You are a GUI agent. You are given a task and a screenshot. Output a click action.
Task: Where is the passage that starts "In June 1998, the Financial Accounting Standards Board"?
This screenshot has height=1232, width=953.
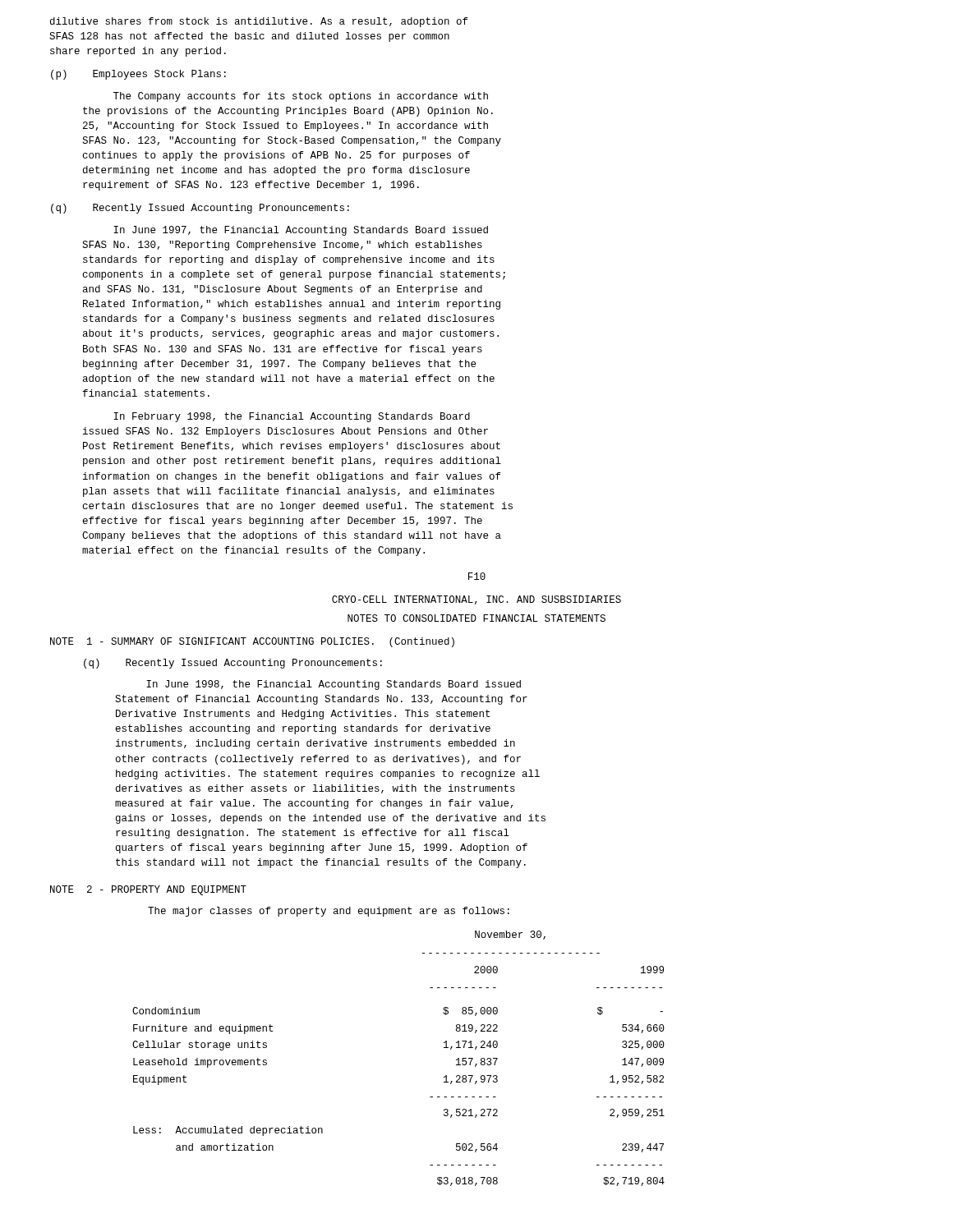pyautogui.click(x=331, y=774)
